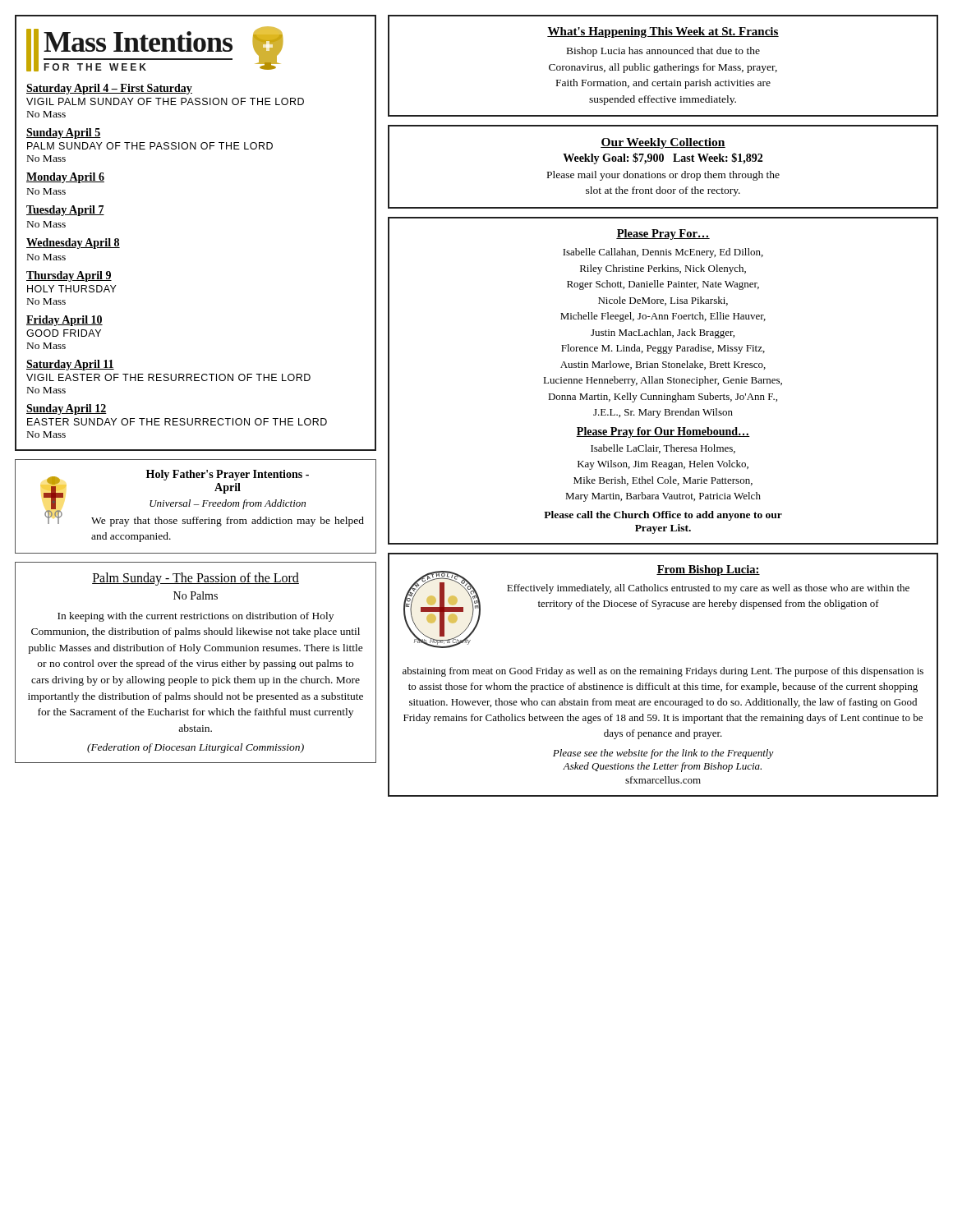Select the section header that reads "Sunday April 12 EASTER SUNDAY OF"
The image size is (953, 1232).
point(196,422)
